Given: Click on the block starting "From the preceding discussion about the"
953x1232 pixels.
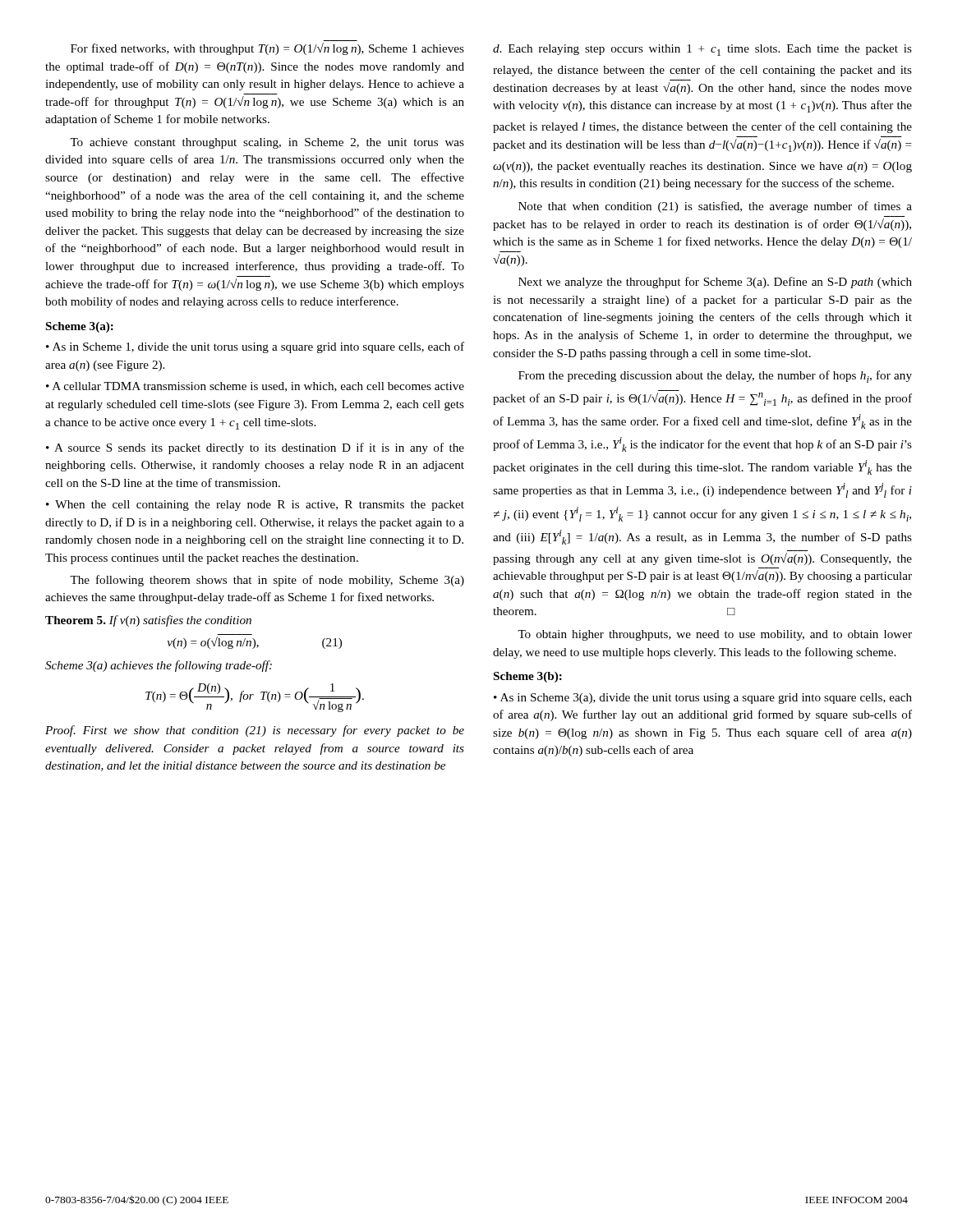Looking at the screenshot, I should [x=702, y=493].
